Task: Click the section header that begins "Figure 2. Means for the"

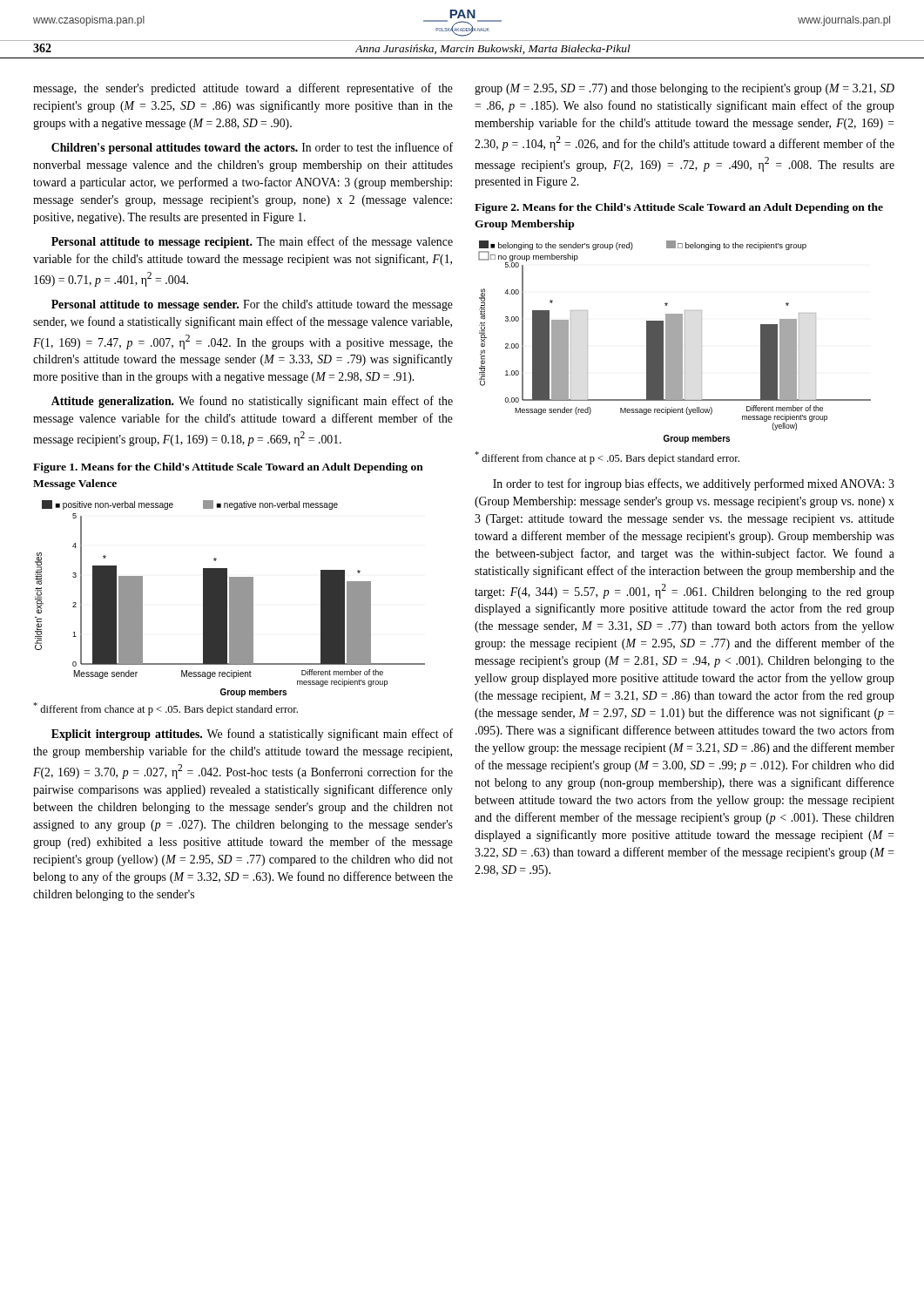Action: 679,215
